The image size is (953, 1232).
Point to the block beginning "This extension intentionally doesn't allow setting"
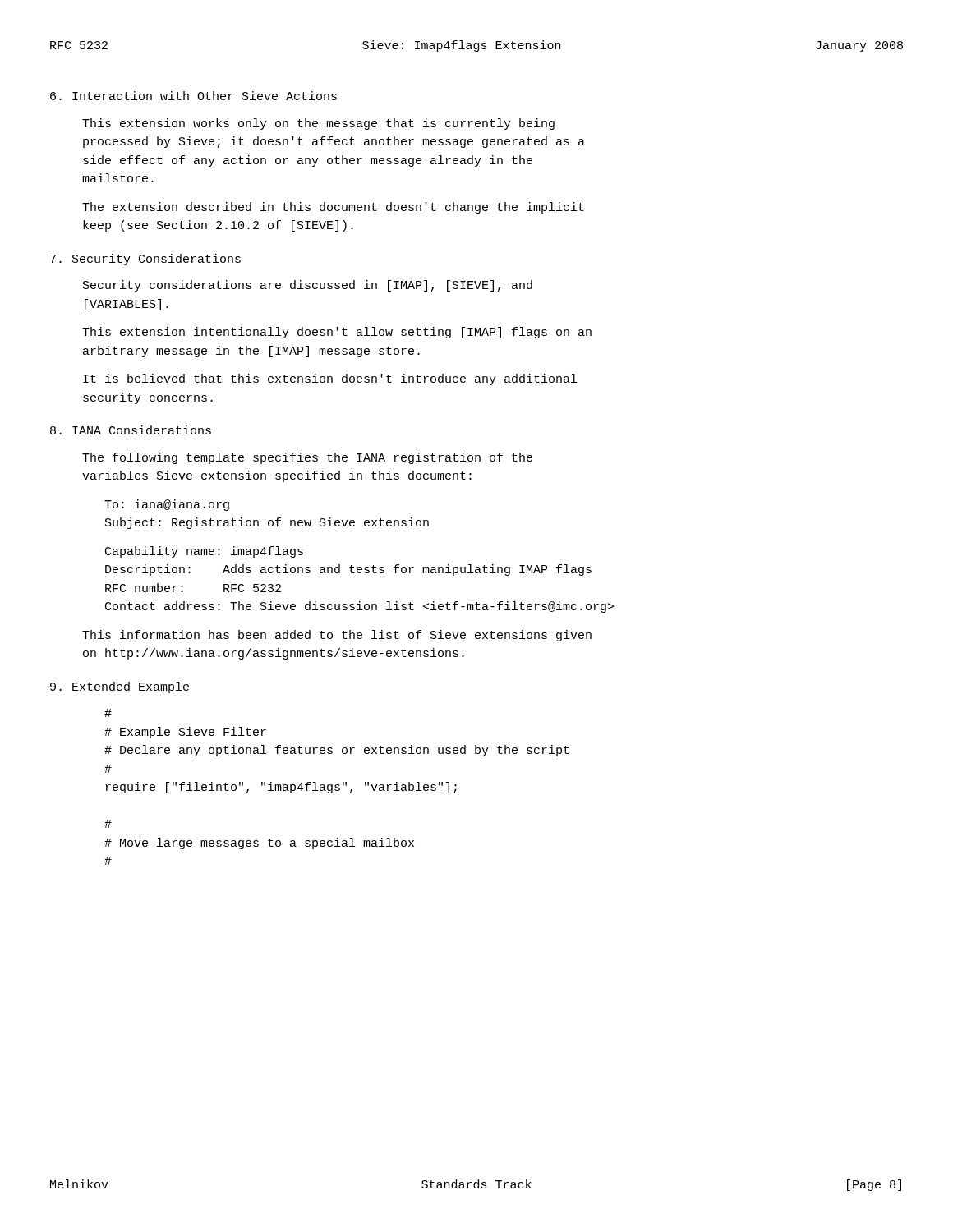click(337, 342)
